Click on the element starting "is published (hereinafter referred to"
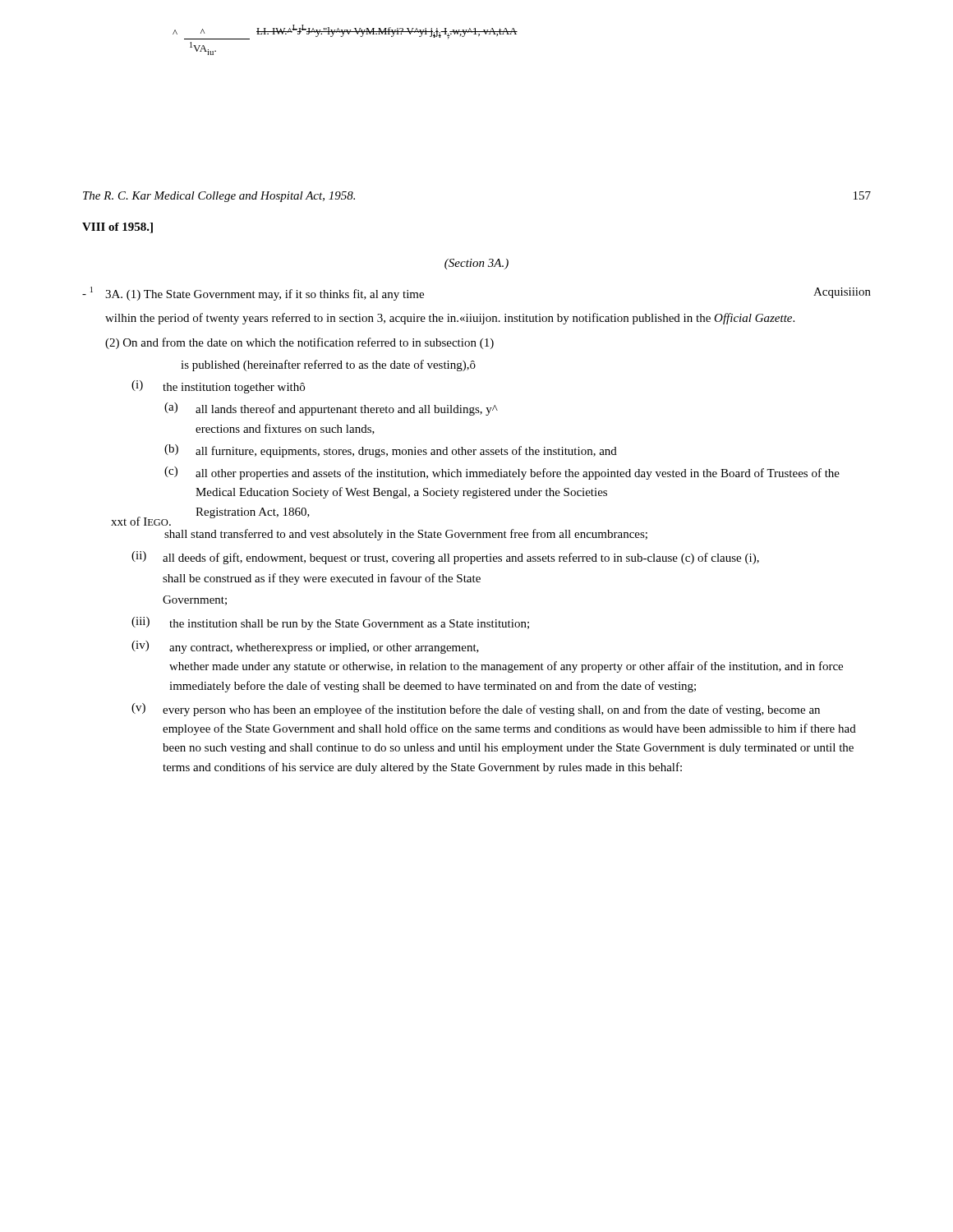Viewport: 953px width, 1232px height. pyautogui.click(x=328, y=364)
